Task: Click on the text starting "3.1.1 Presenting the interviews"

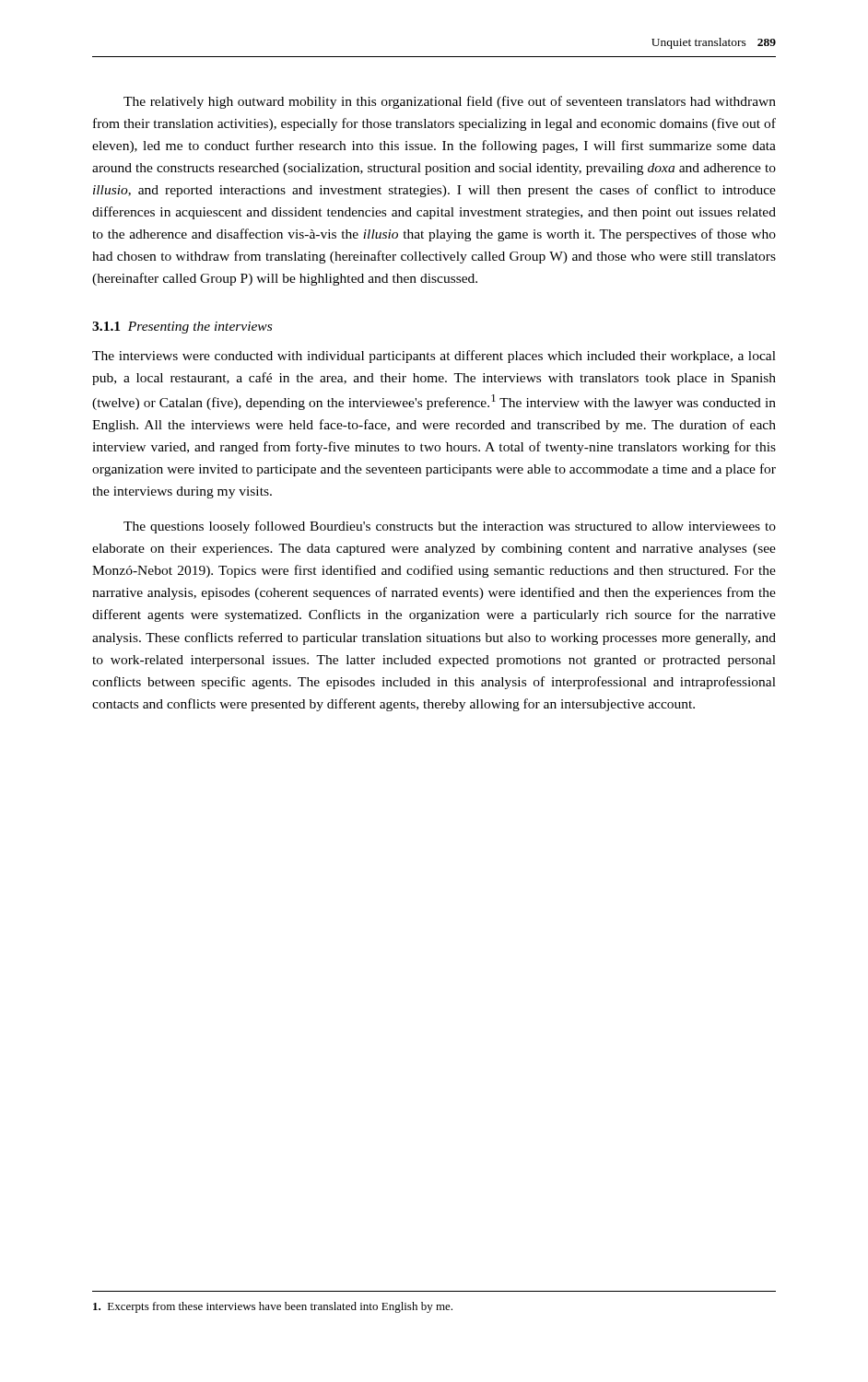Action: tap(182, 326)
